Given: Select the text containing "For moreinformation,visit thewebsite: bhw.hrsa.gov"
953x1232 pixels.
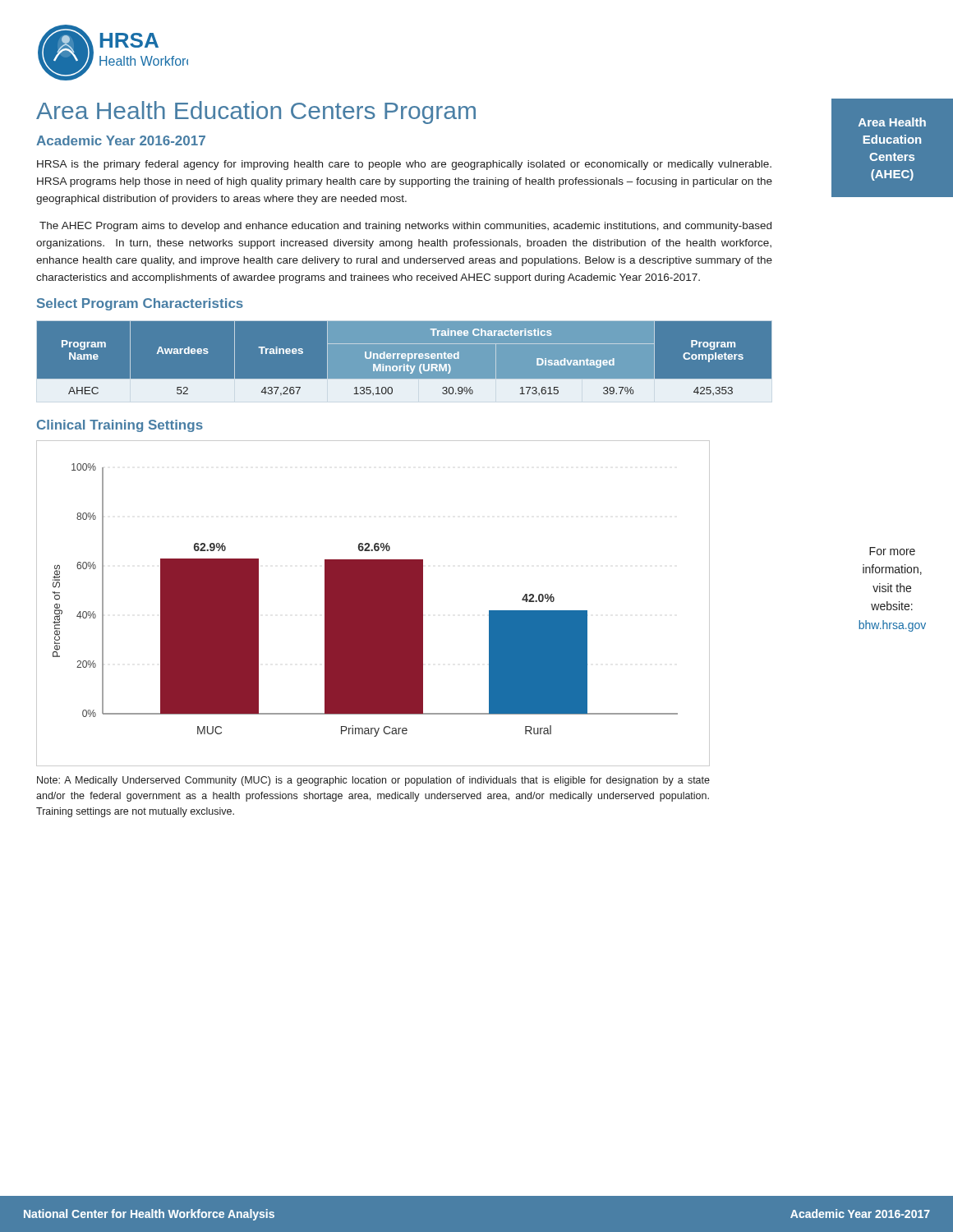Looking at the screenshot, I should [x=892, y=588].
